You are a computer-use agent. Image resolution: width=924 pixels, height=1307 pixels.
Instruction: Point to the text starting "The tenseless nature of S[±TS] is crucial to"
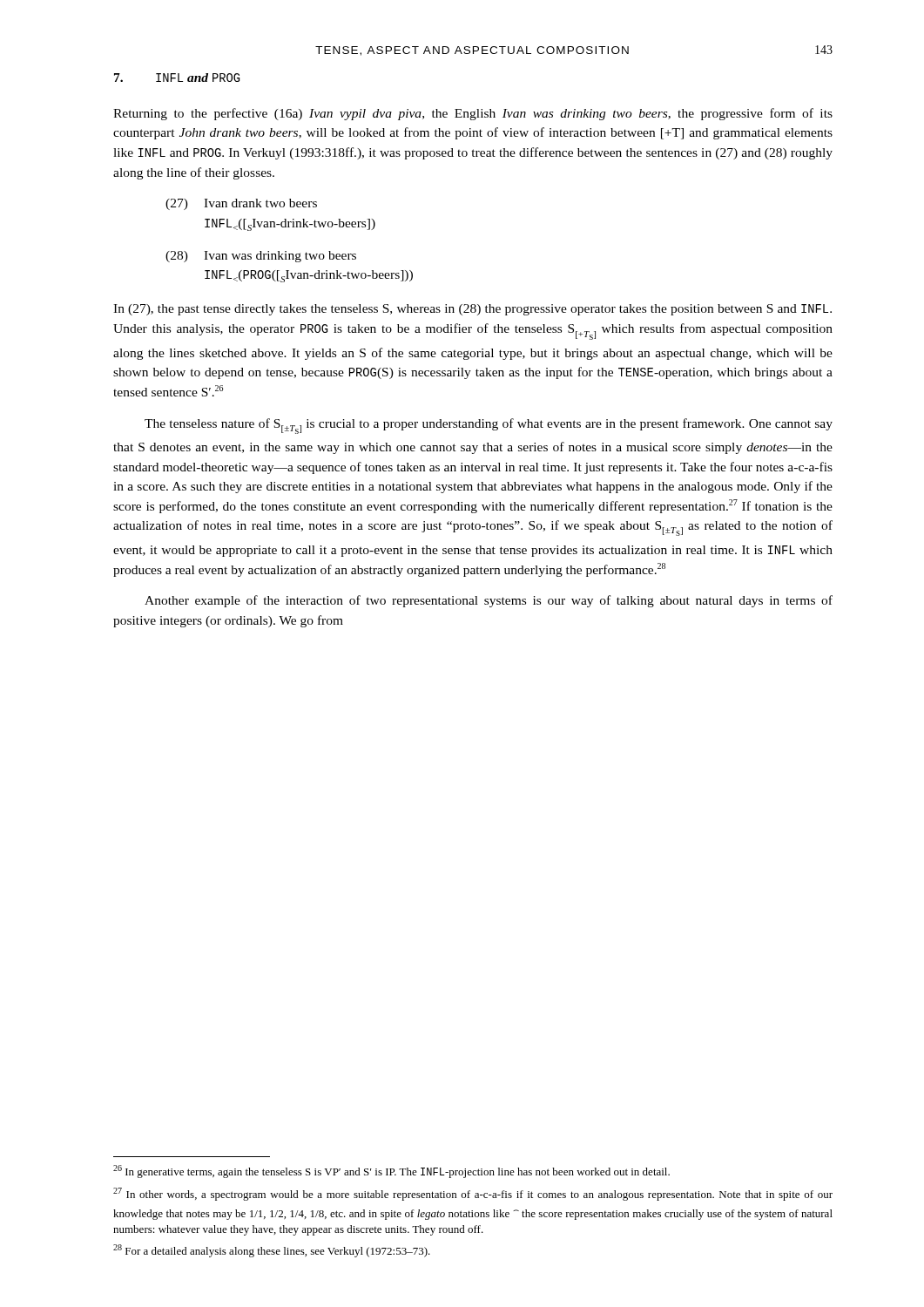pyautogui.click(x=473, y=497)
